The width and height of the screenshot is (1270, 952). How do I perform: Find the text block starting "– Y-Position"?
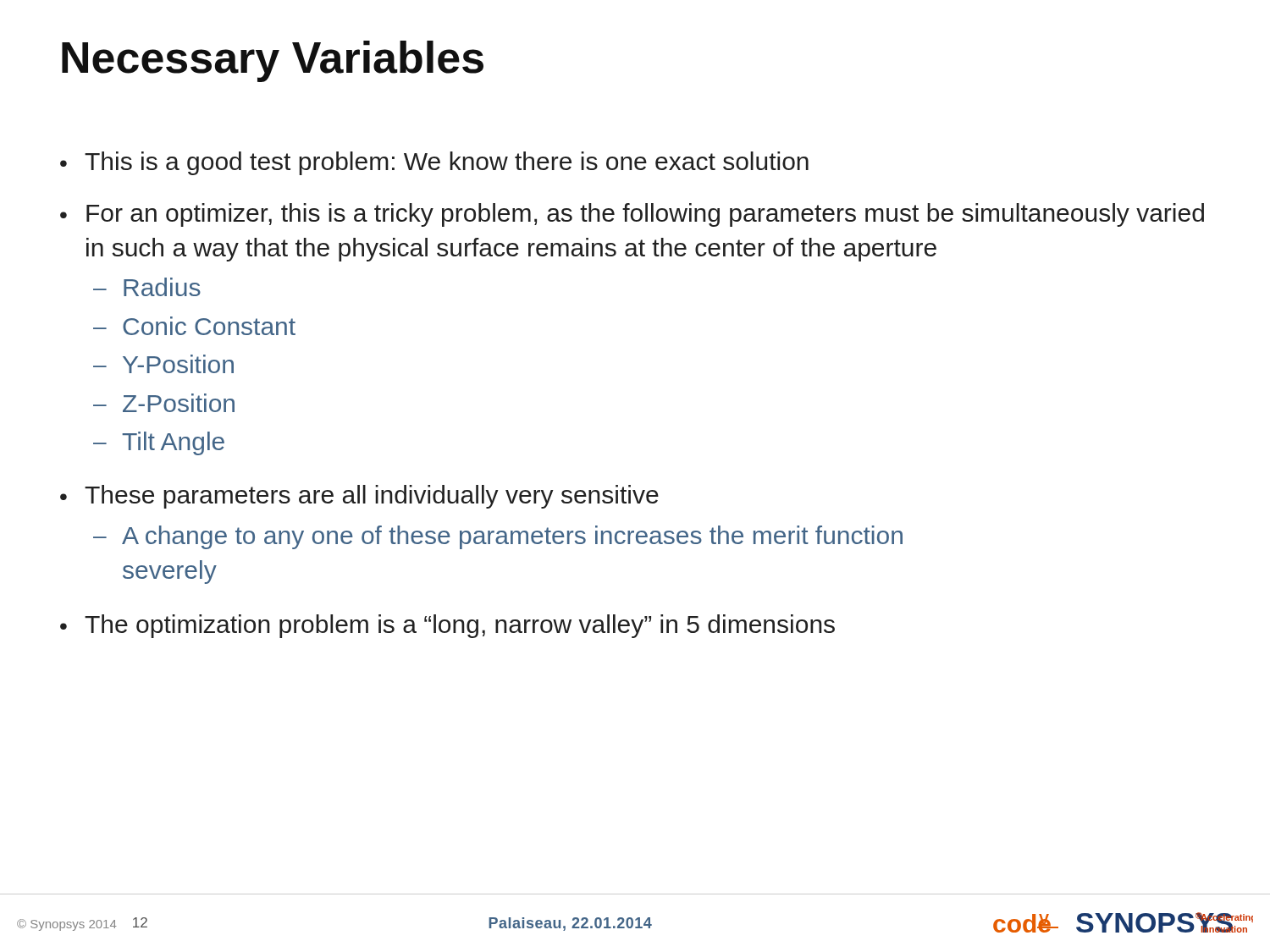pos(163,364)
